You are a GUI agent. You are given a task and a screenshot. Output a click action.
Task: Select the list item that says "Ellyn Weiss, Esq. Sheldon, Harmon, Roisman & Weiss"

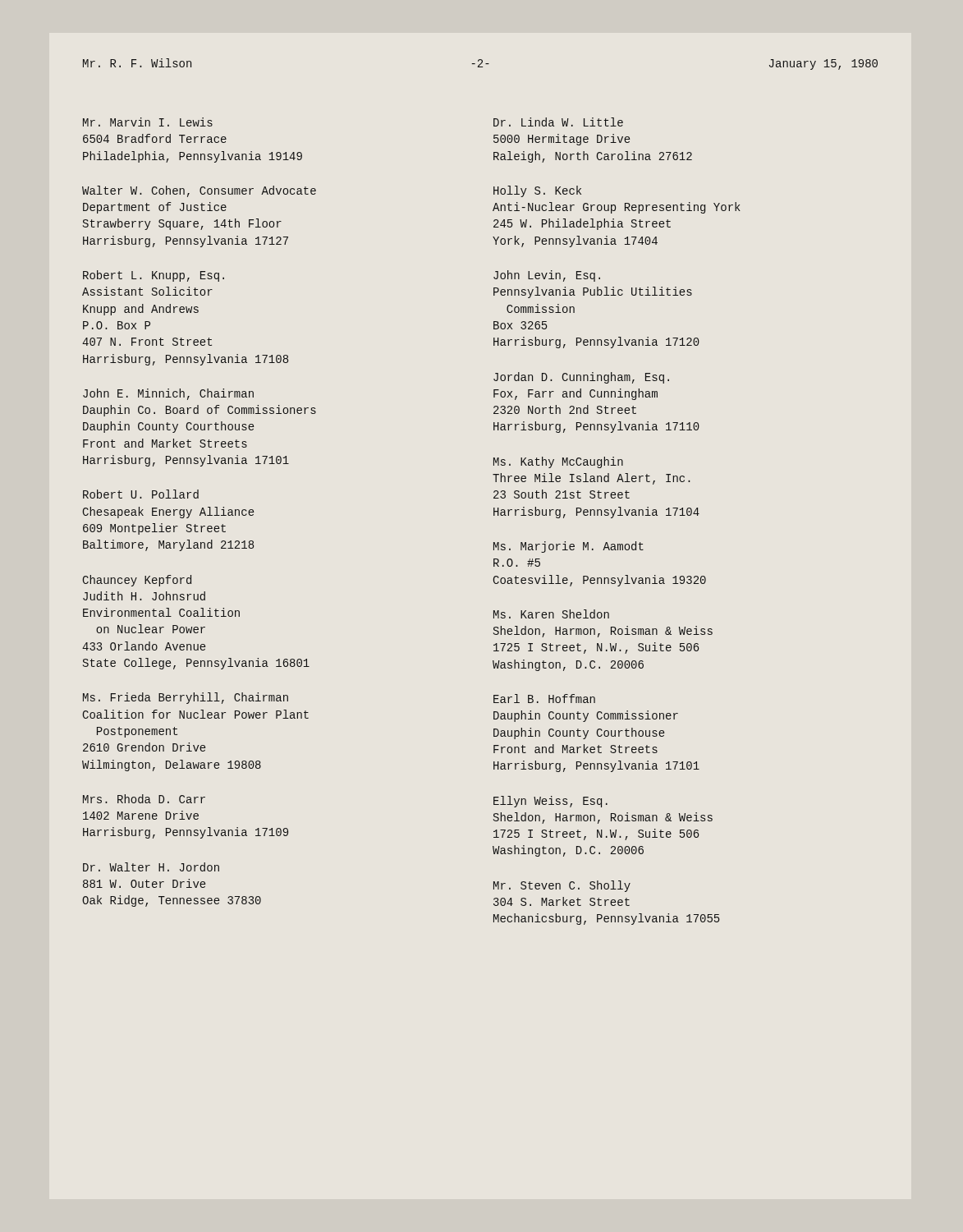[686, 826]
